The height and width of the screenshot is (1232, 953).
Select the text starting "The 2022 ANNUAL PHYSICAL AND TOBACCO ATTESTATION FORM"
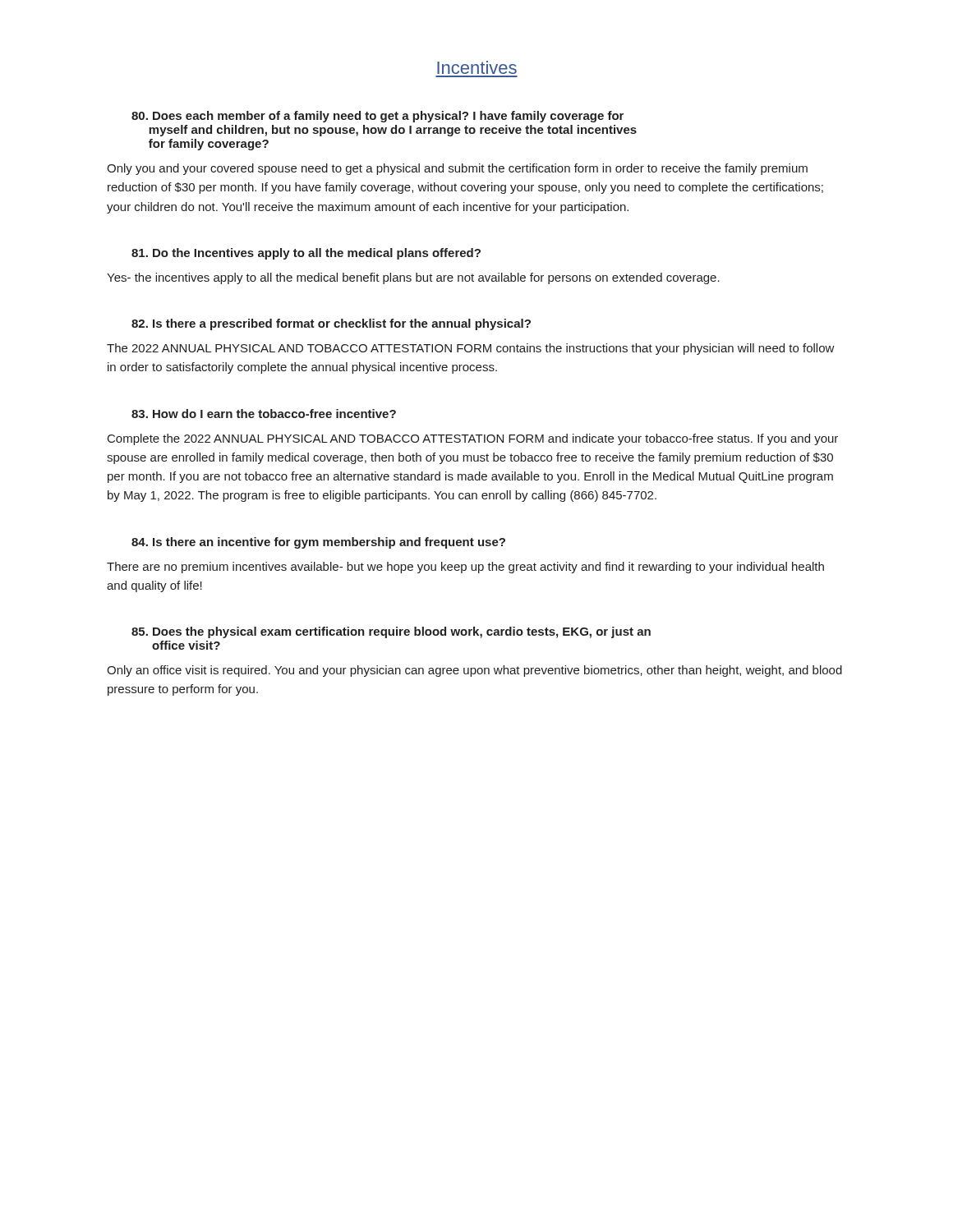[470, 357]
